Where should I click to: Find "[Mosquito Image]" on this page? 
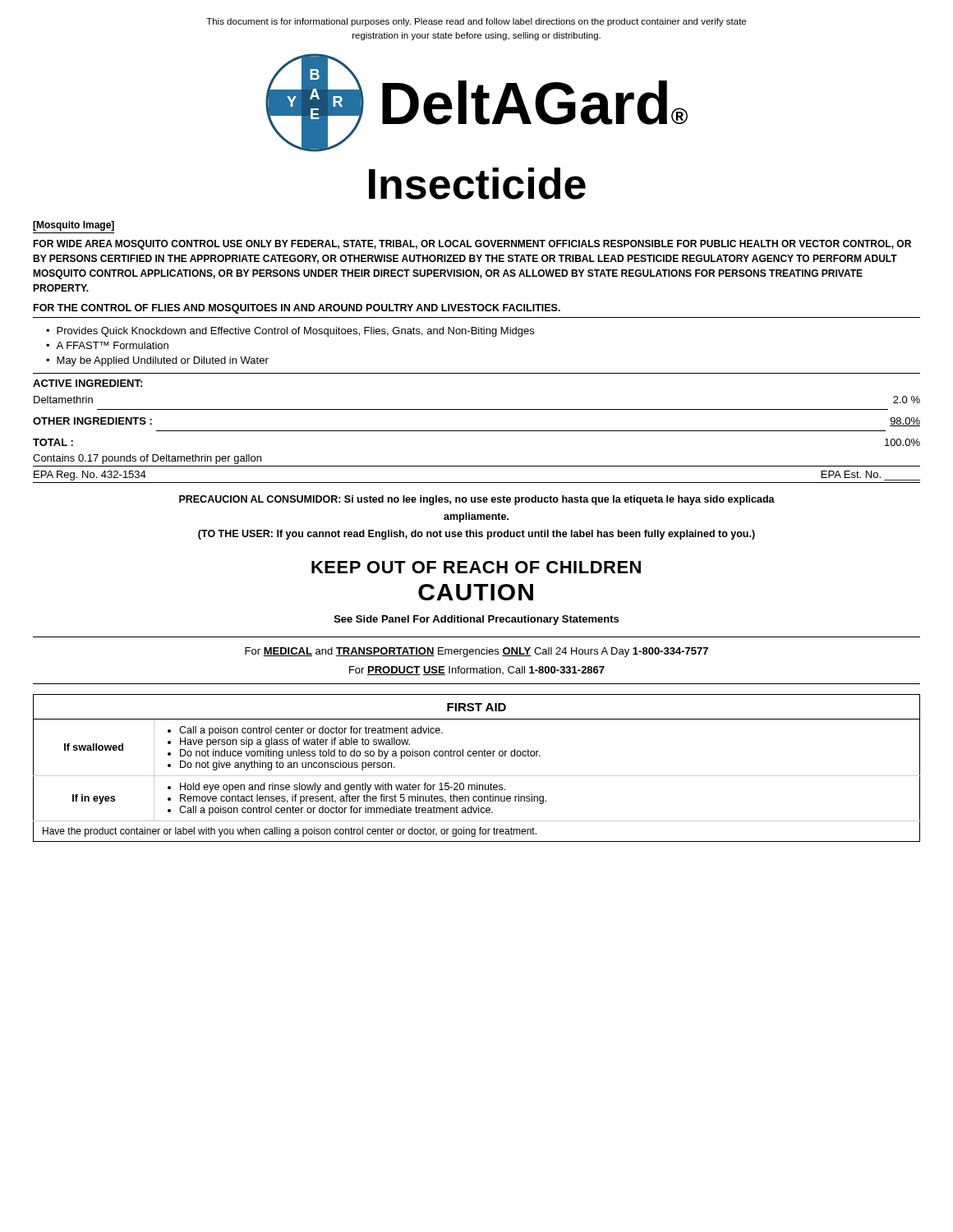74,225
